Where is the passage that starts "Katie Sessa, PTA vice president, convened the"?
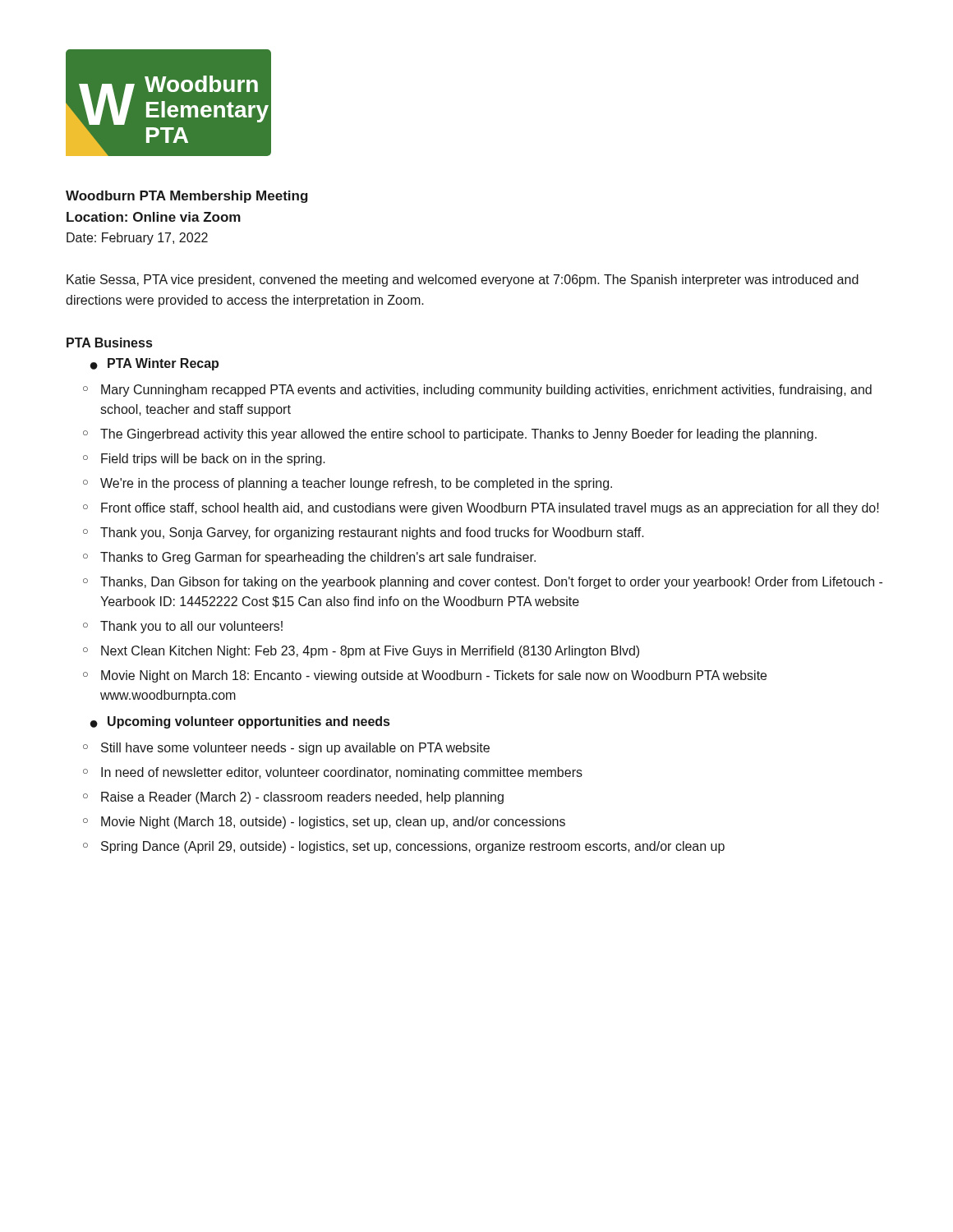The width and height of the screenshot is (953, 1232). point(462,290)
